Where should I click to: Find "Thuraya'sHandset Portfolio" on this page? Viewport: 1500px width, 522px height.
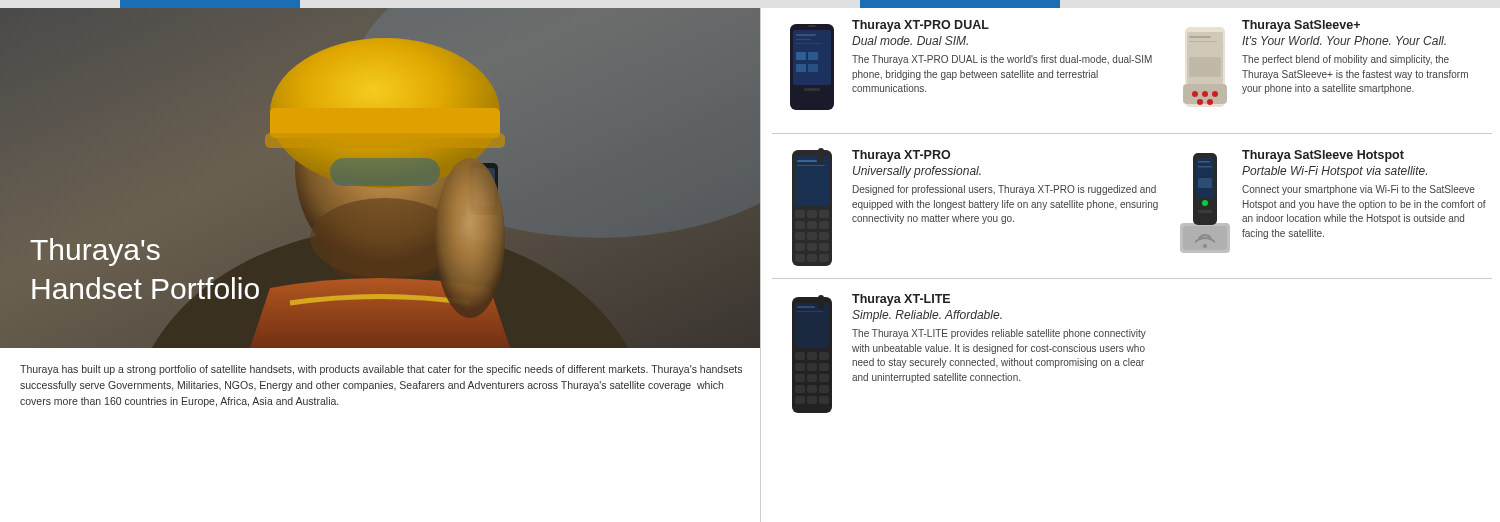coord(145,269)
